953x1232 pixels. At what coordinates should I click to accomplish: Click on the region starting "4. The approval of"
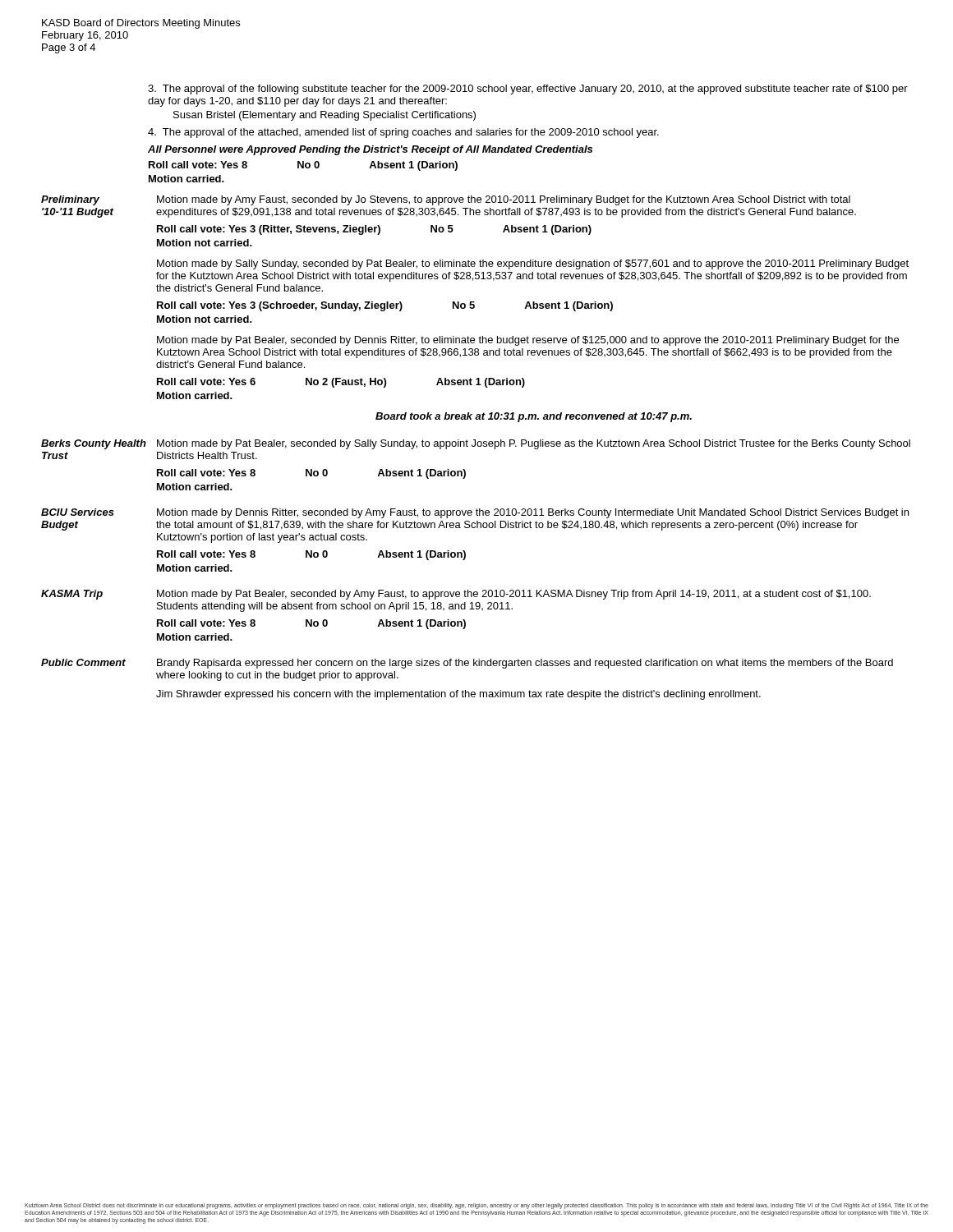[476, 132]
